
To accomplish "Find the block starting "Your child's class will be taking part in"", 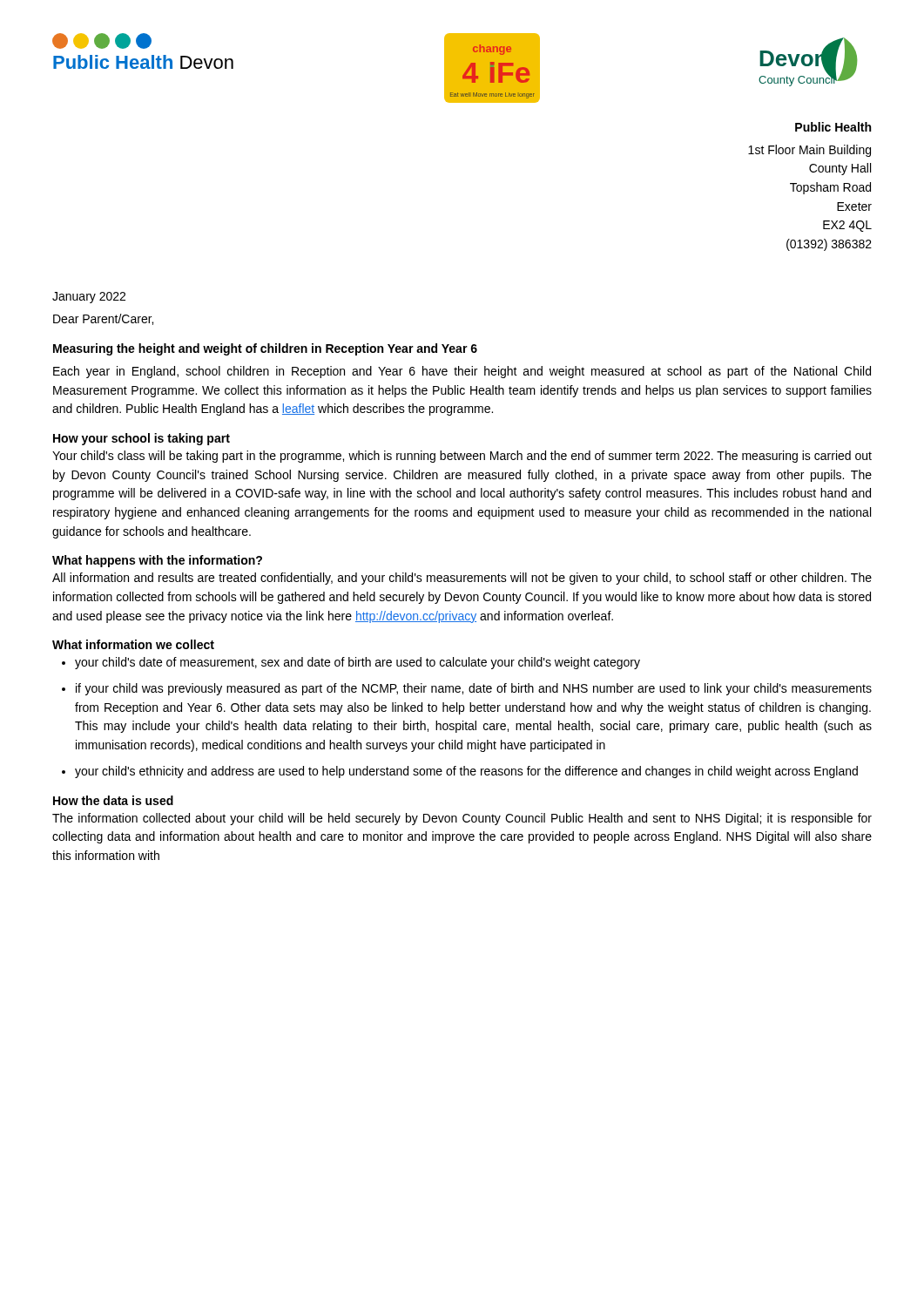I will pos(462,493).
